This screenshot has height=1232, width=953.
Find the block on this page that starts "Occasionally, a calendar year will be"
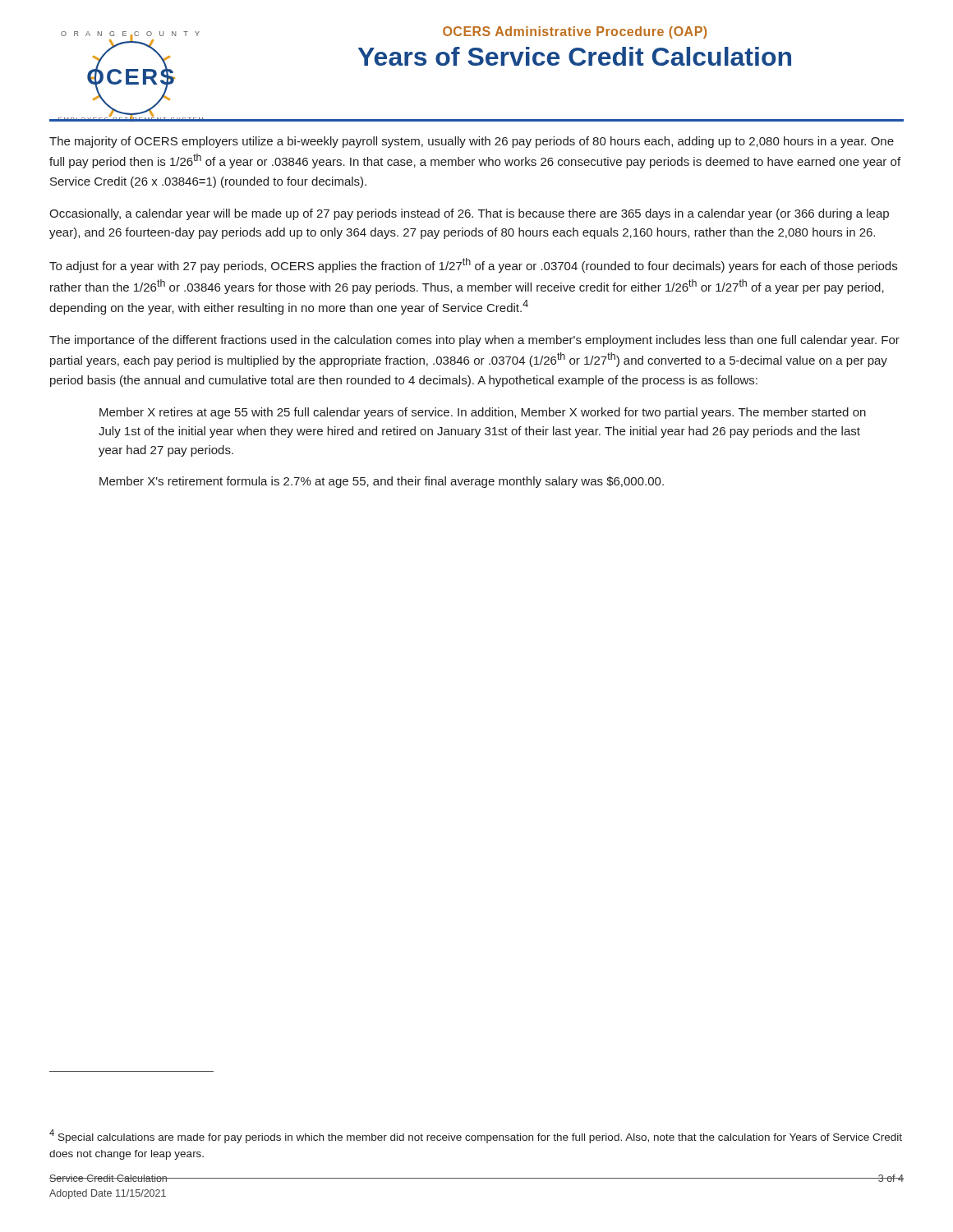click(x=469, y=222)
